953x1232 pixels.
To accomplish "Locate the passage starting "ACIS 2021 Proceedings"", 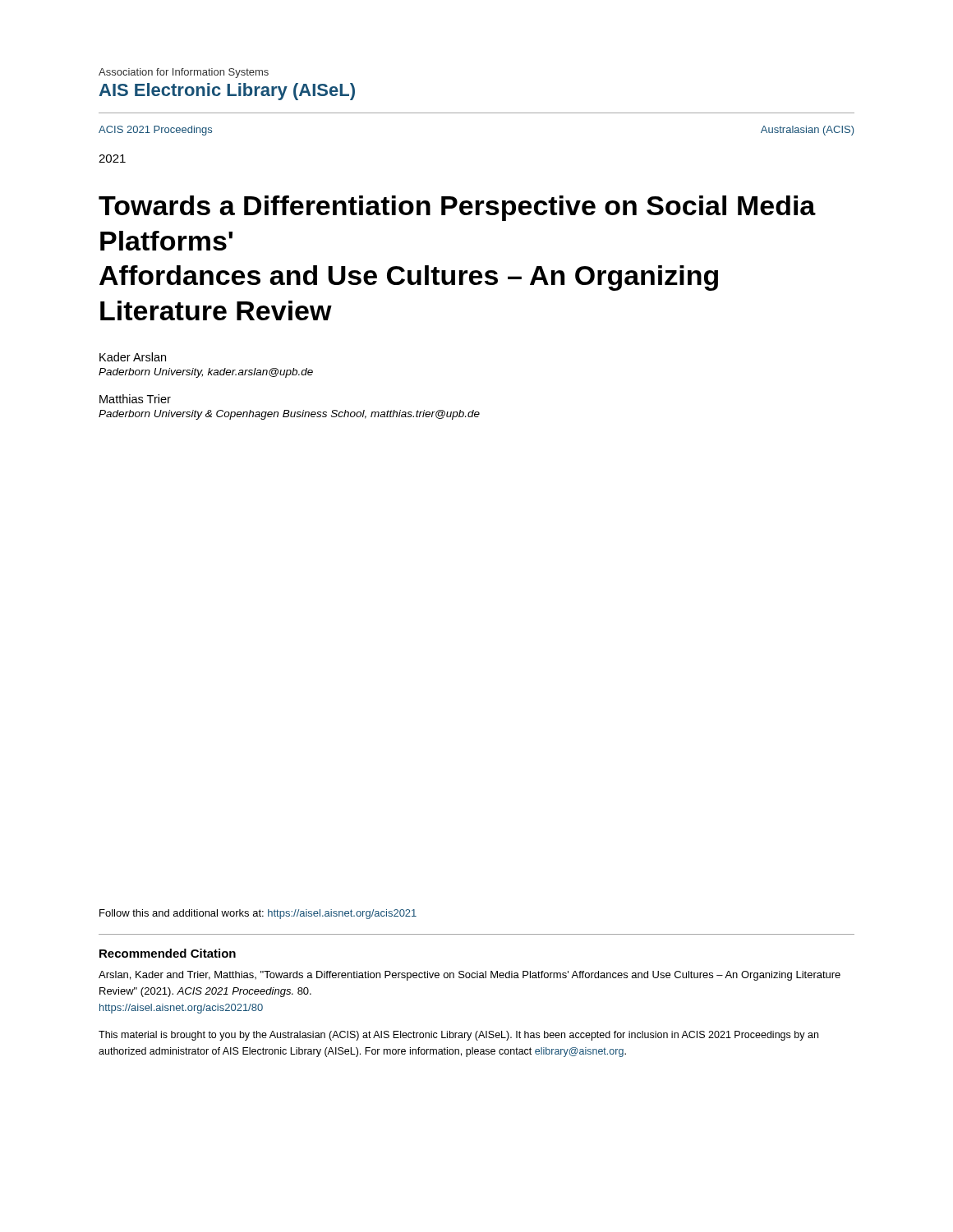I will coord(156,129).
